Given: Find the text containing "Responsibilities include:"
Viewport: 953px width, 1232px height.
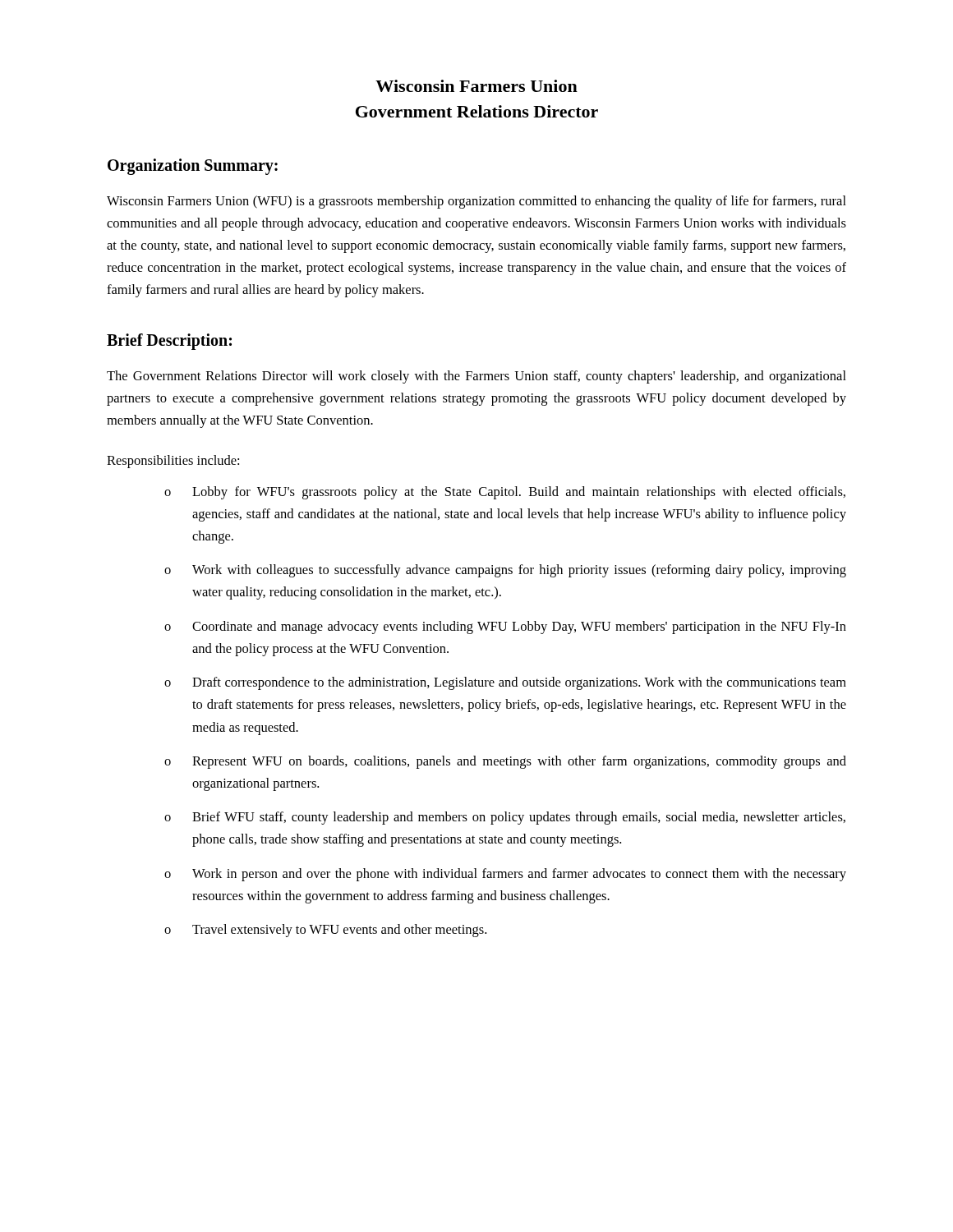Looking at the screenshot, I should tap(174, 461).
